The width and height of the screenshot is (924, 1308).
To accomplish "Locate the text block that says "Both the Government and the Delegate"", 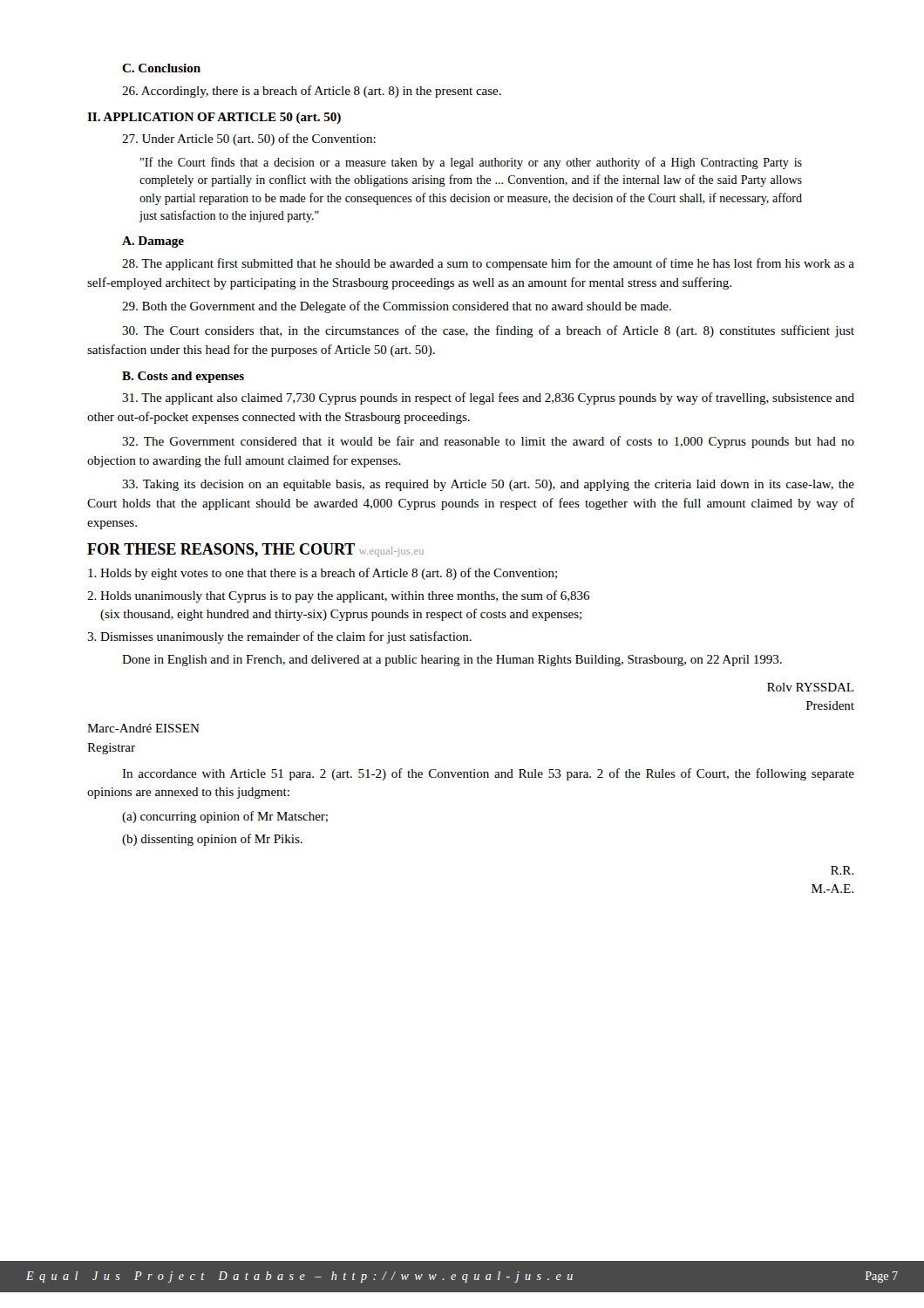I will point(471,307).
